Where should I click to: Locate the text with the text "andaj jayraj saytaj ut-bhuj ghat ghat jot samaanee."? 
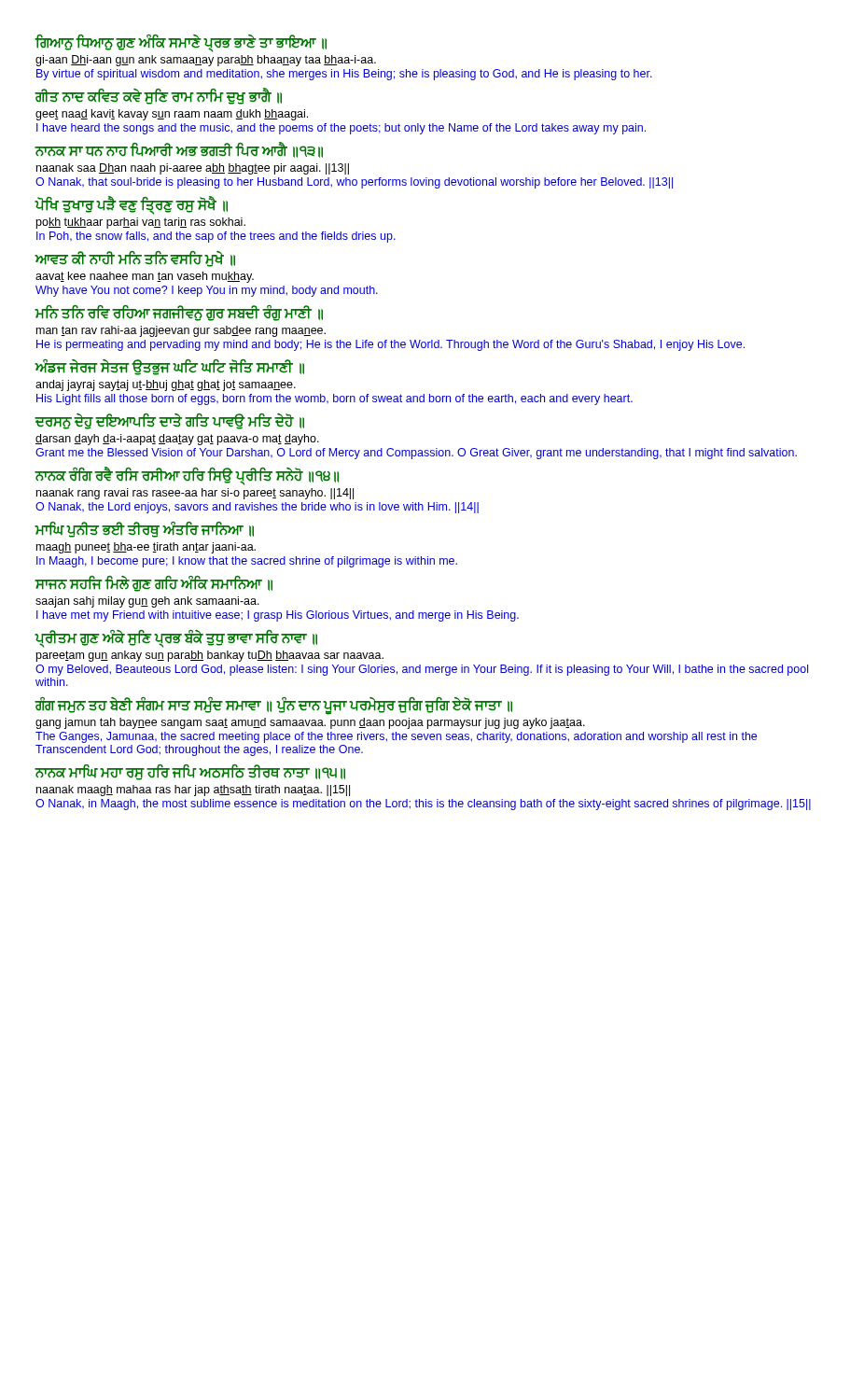[166, 385]
